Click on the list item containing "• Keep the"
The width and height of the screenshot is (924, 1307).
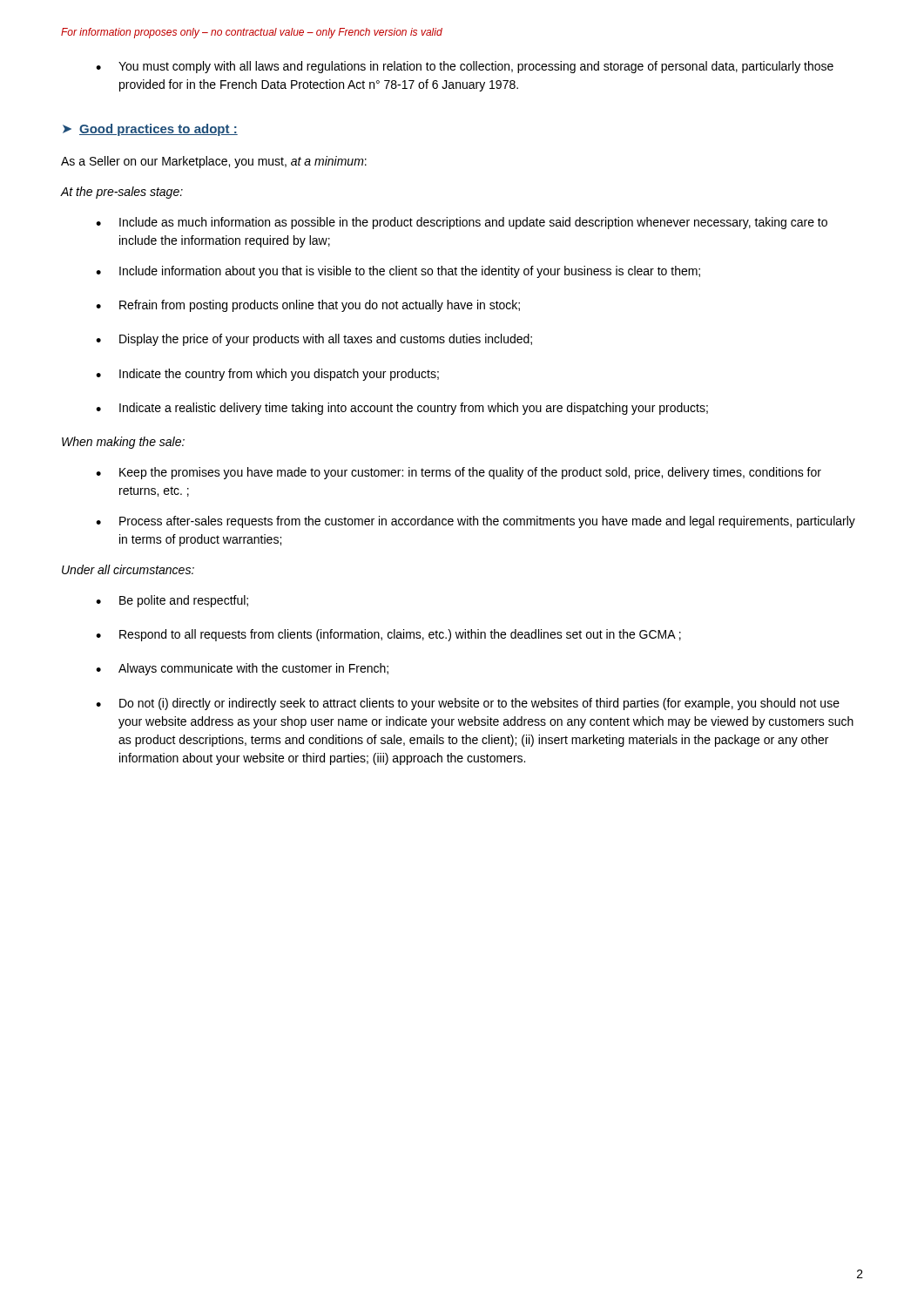pos(479,482)
